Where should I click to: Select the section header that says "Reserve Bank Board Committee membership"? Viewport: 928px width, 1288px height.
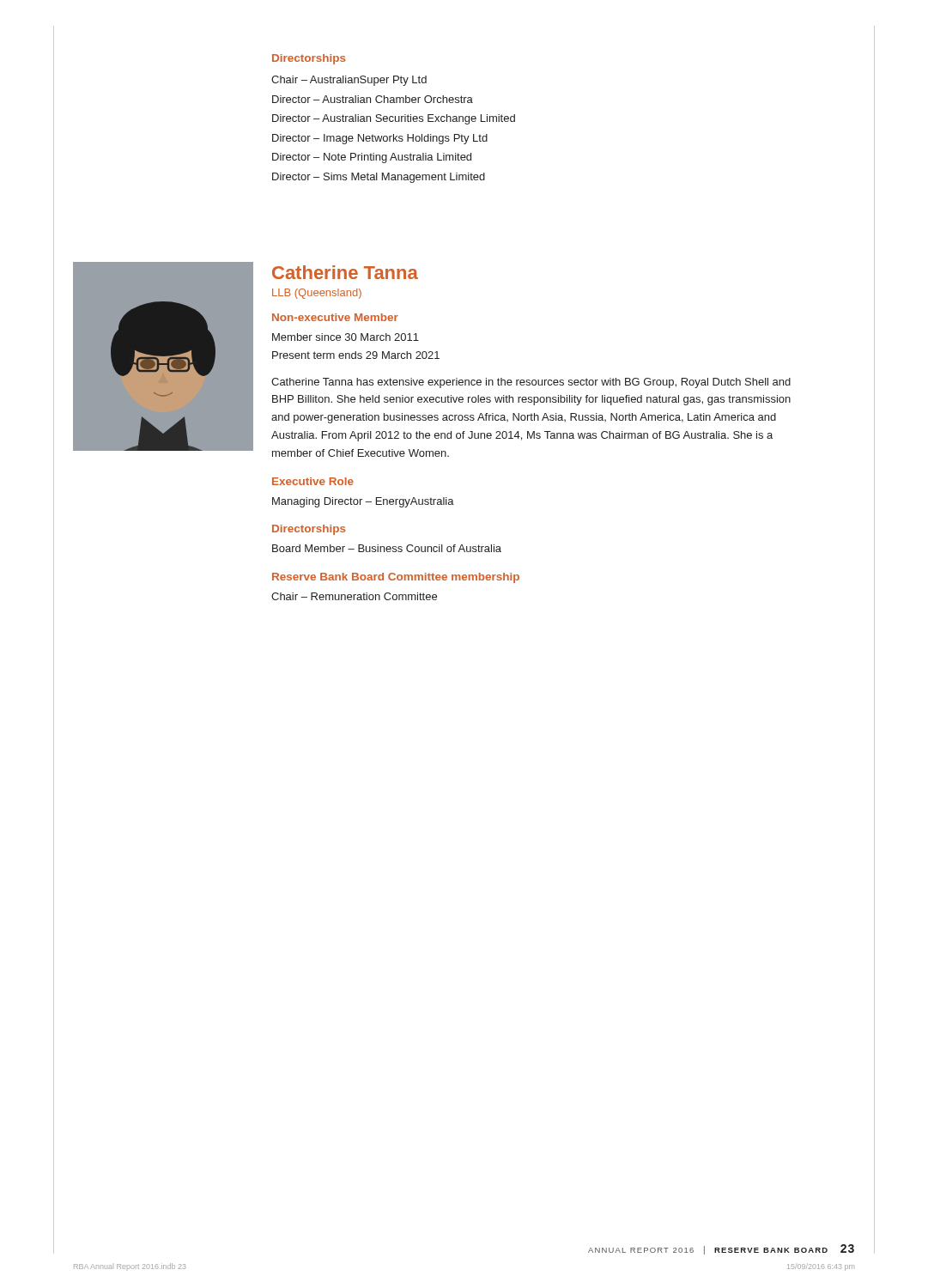pos(396,577)
